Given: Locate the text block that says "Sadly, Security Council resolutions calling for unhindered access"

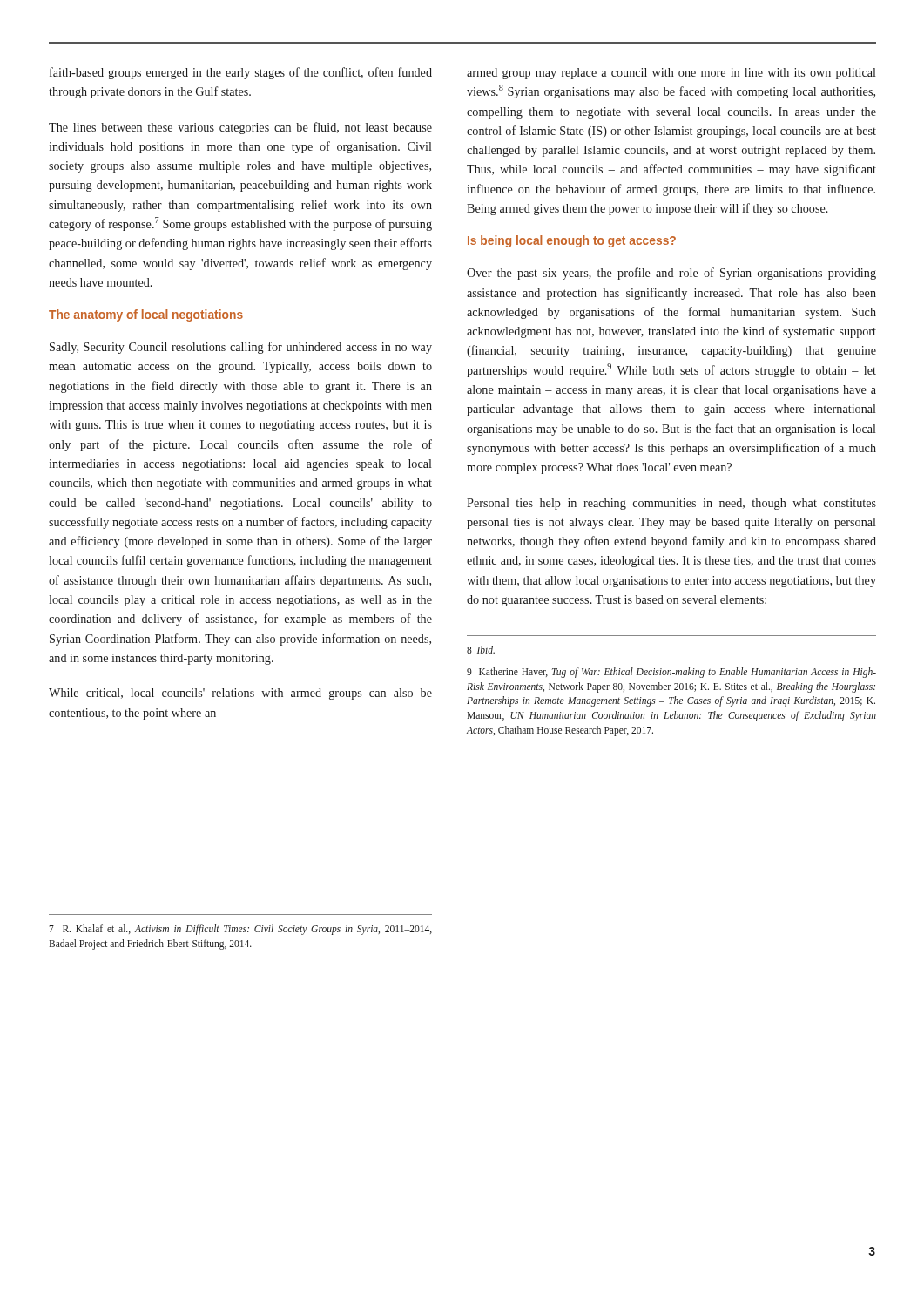Looking at the screenshot, I should 240,502.
